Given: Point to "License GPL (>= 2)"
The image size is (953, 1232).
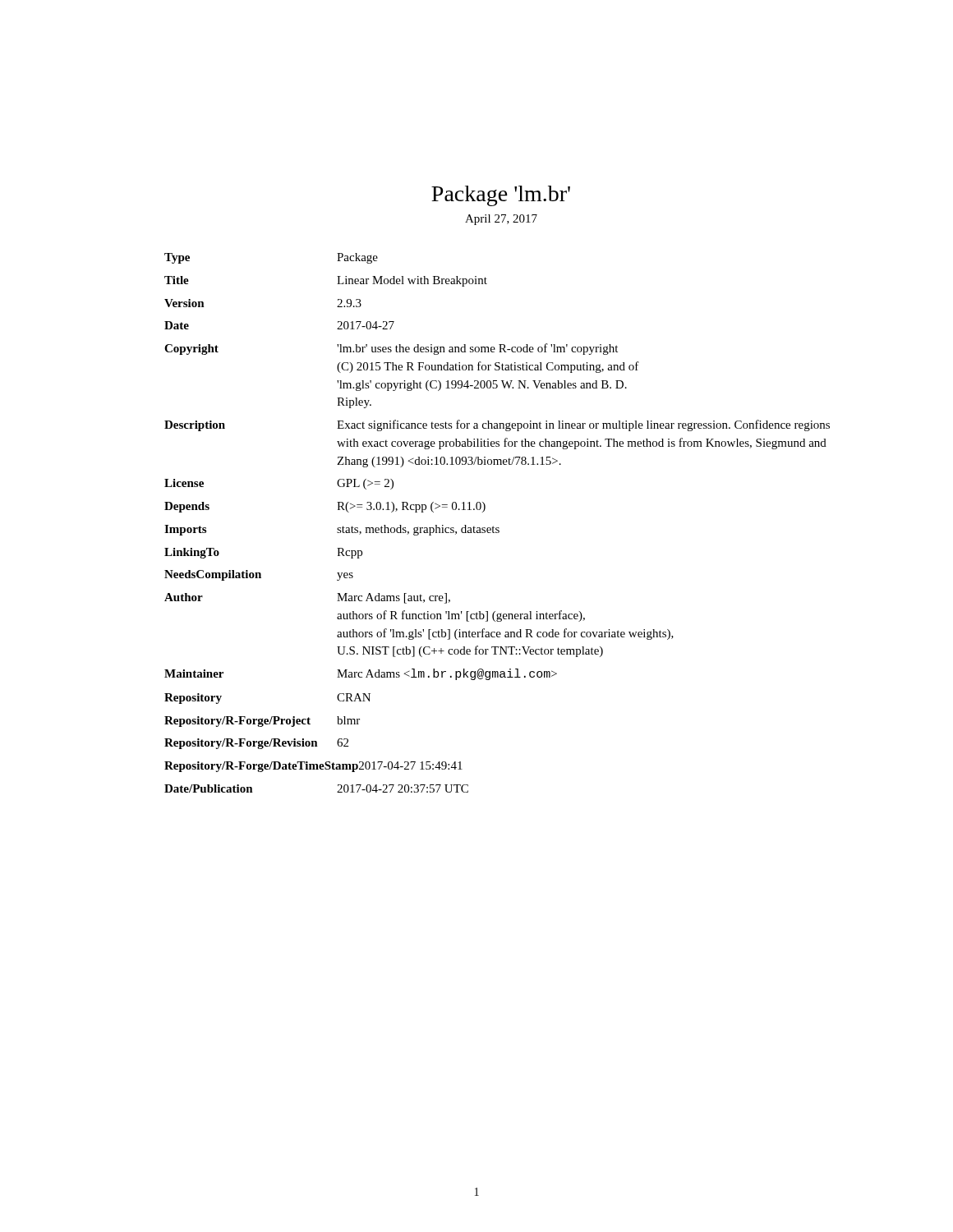Looking at the screenshot, I should (175, 484).
